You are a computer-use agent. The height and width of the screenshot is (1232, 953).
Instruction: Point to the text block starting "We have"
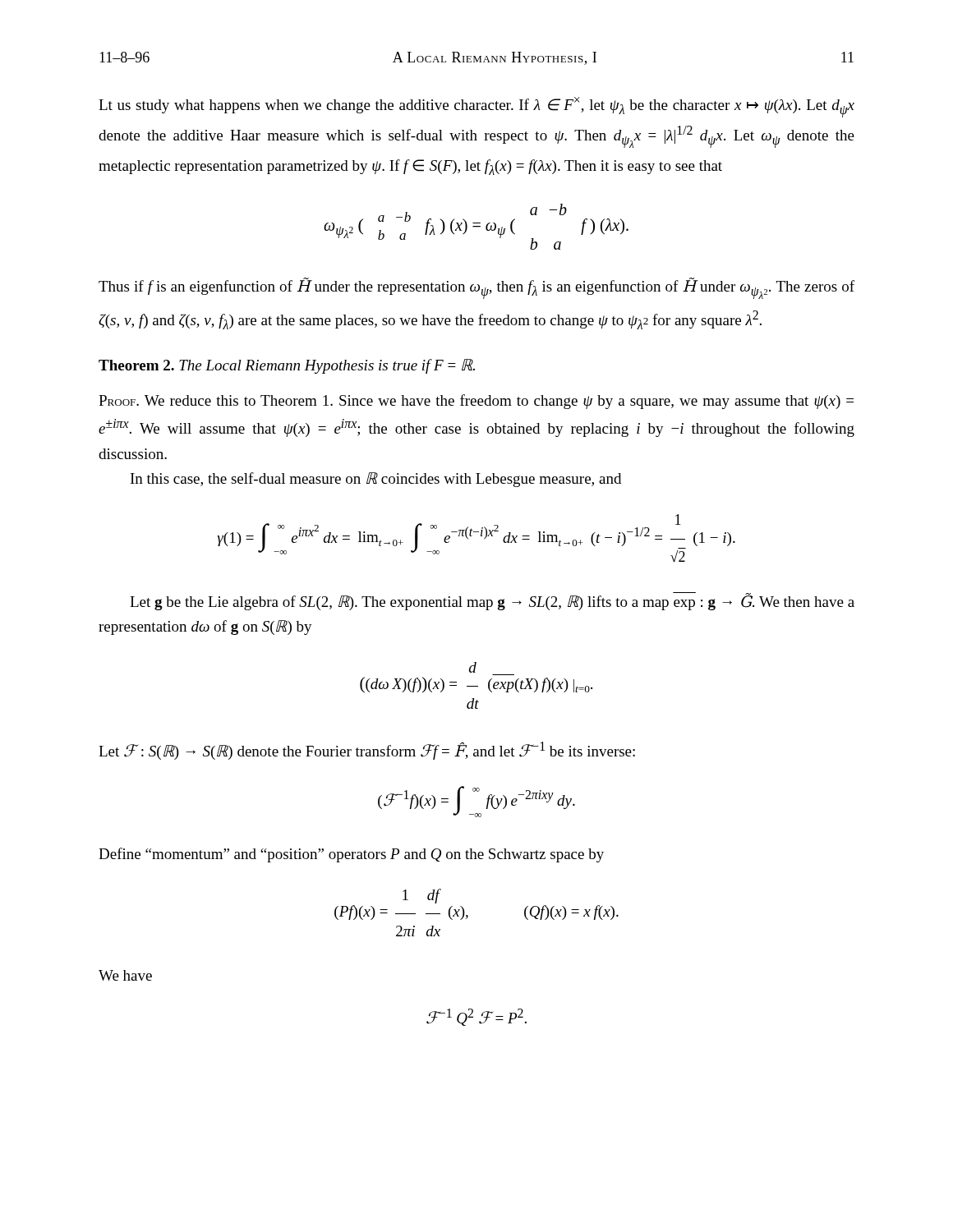(125, 975)
